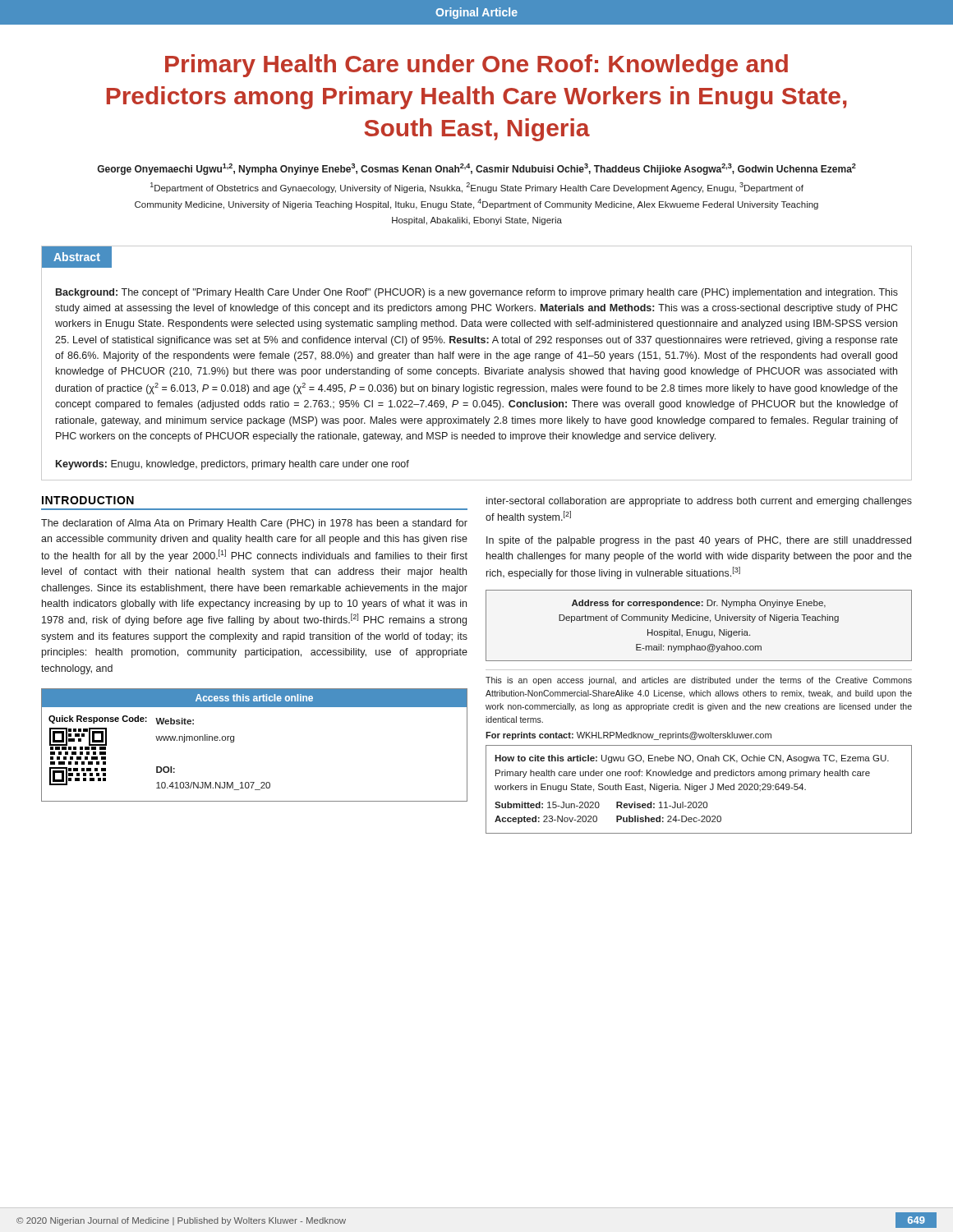Locate the passage starting "Address for correspondence: Dr."

pos(699,625)
